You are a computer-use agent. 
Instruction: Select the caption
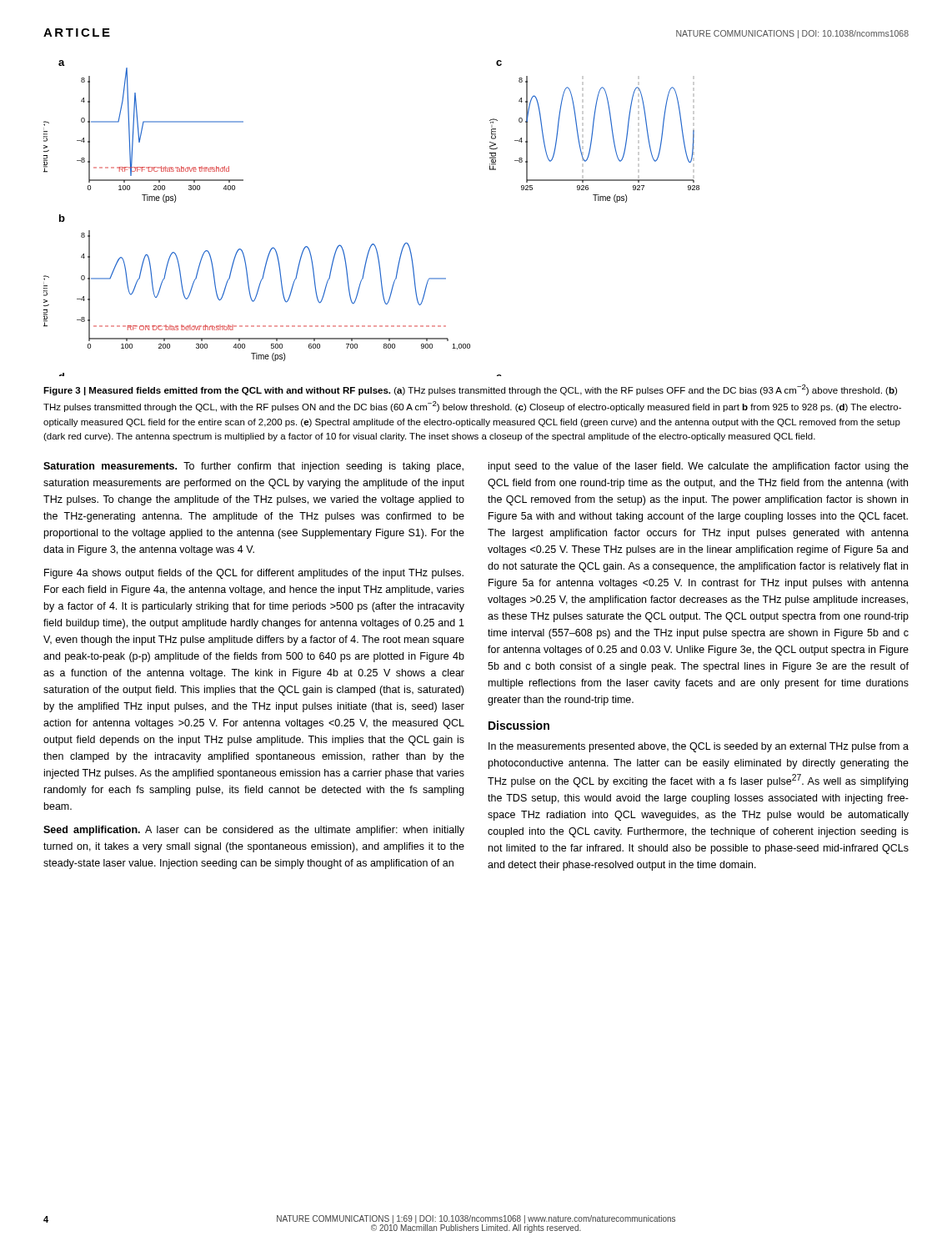pyautogui.click(x=472, y=412)
